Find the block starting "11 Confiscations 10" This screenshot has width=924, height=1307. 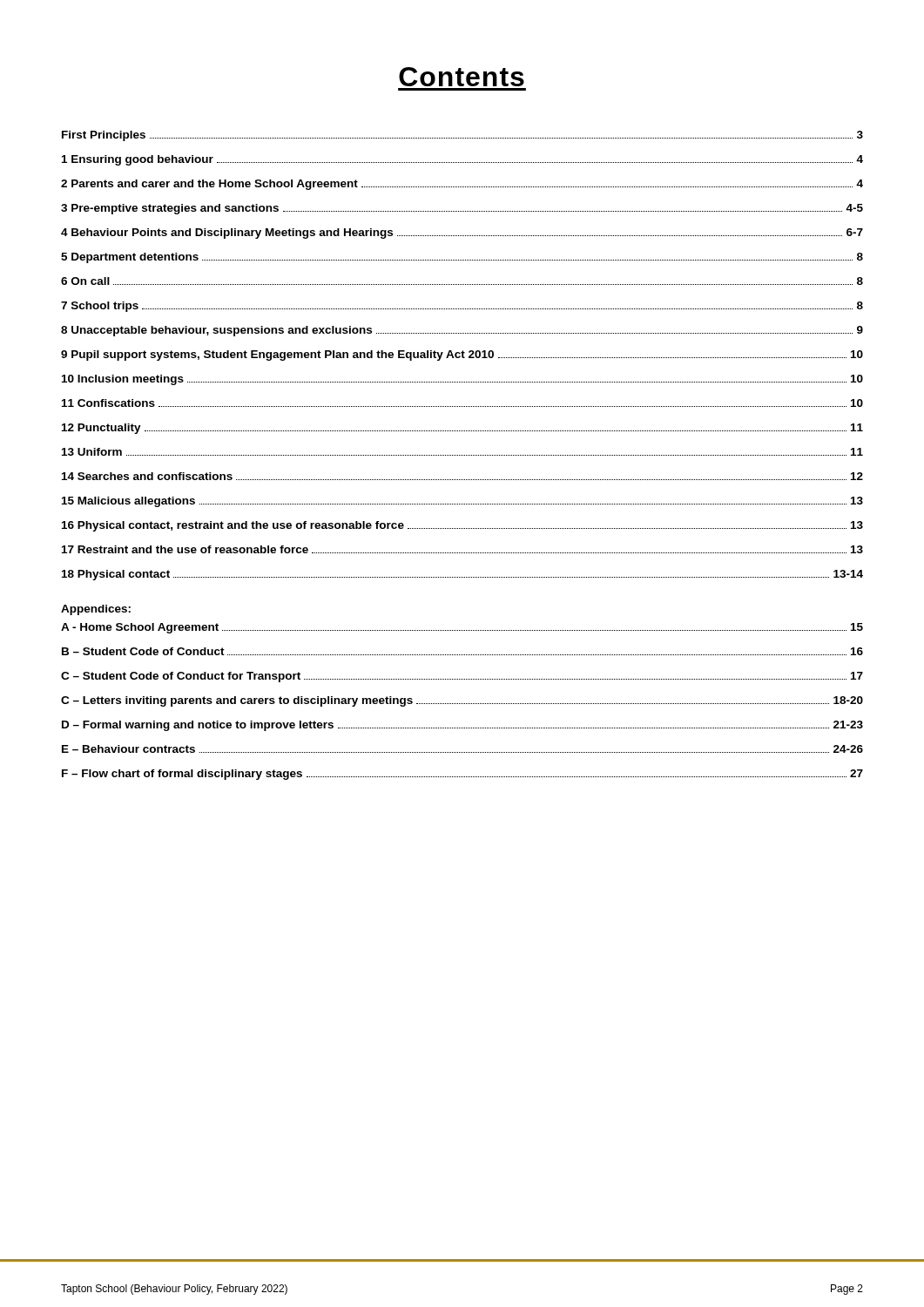click(x=462, y=404)
